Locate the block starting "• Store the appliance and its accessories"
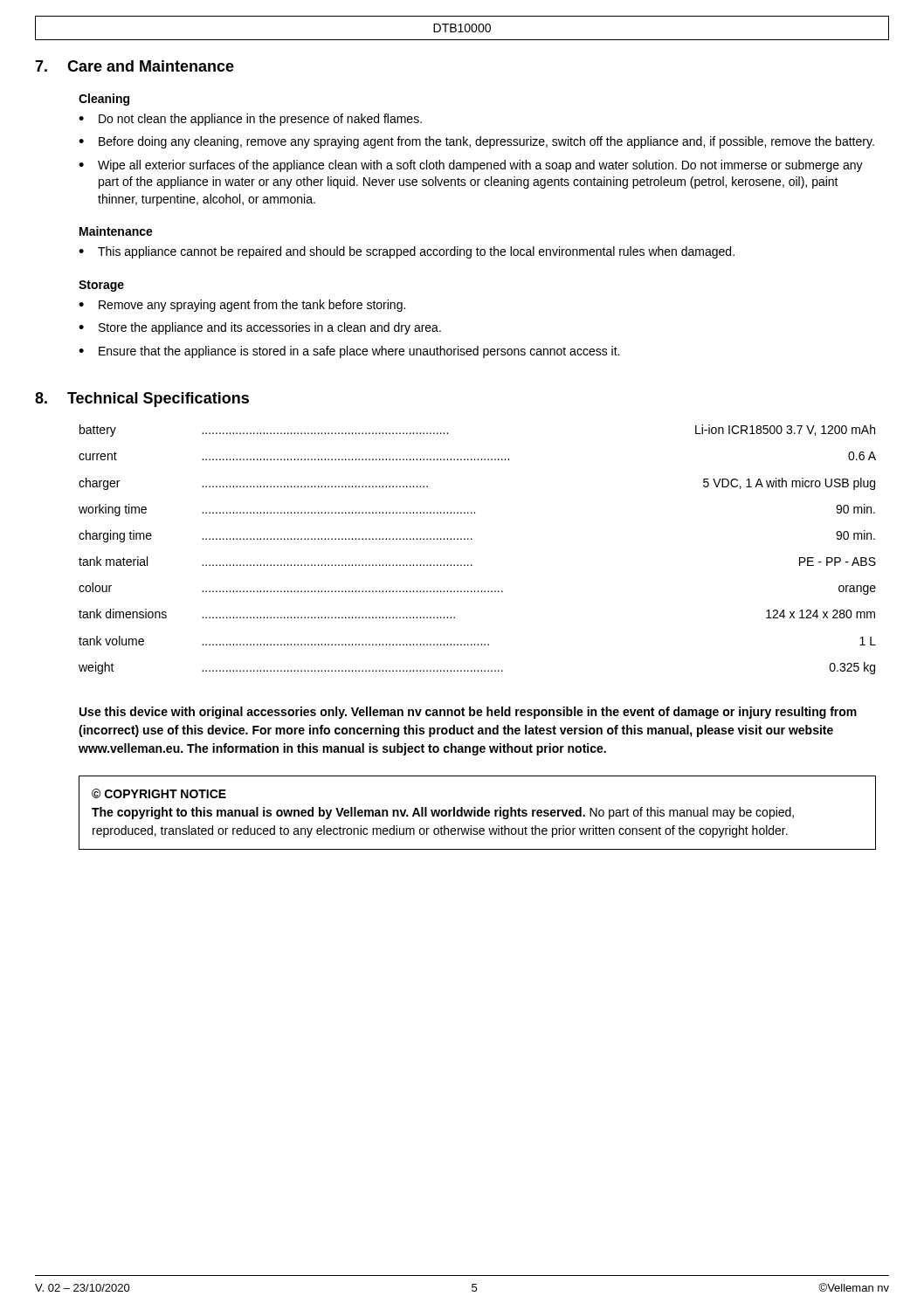The image size is (924, 1310). 260,328
